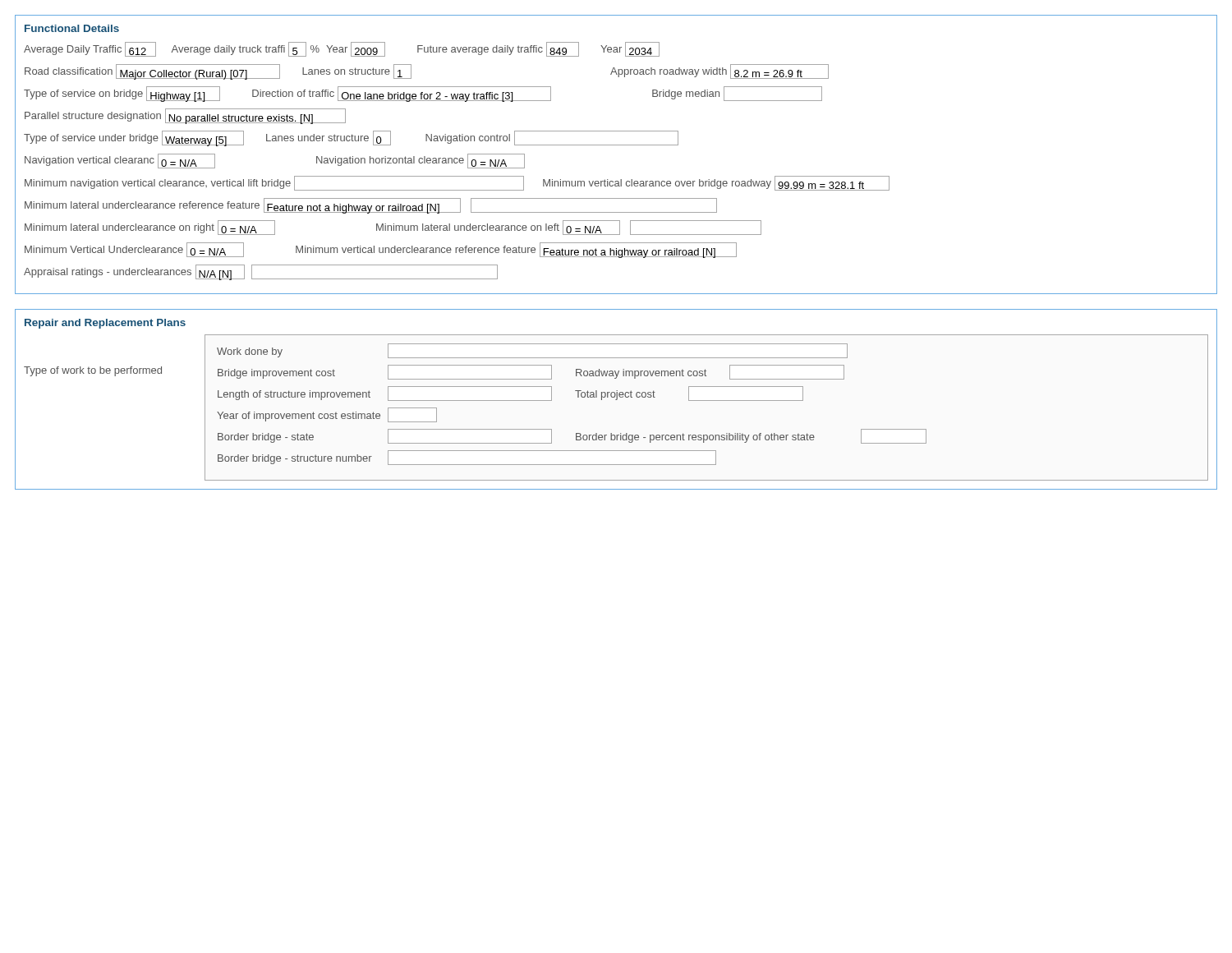Image resolution: width=1232 pixels, height=953 pixels.
Task: Click the passage that begins "Minimum Vertical Underclearance 0 = N/A"
Action: point(380,250)
